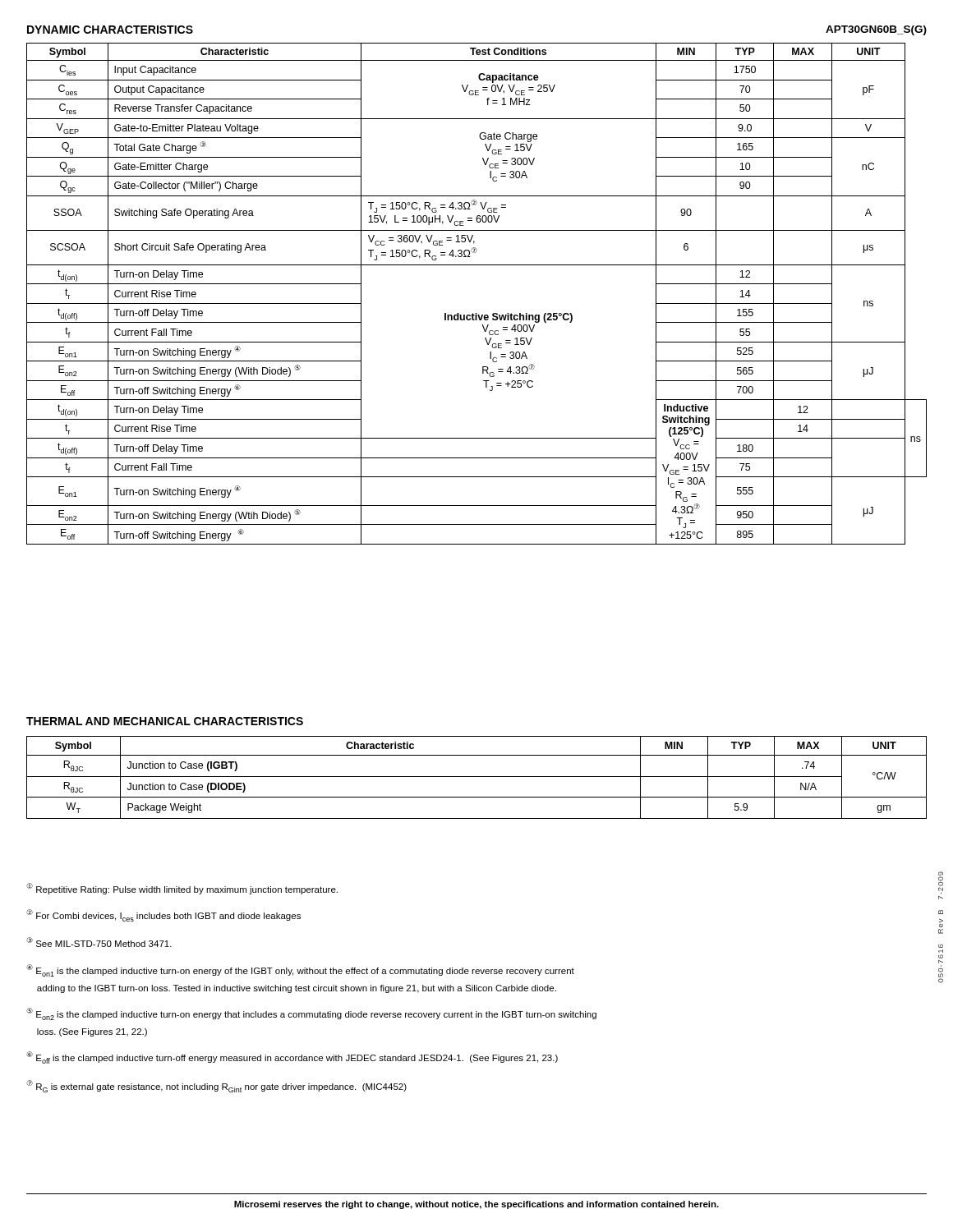Find the text starting "① Repetitive Rating: Pulse width limited by"
The height and width of the screenshot is (1232, 953).
(182, 889)
